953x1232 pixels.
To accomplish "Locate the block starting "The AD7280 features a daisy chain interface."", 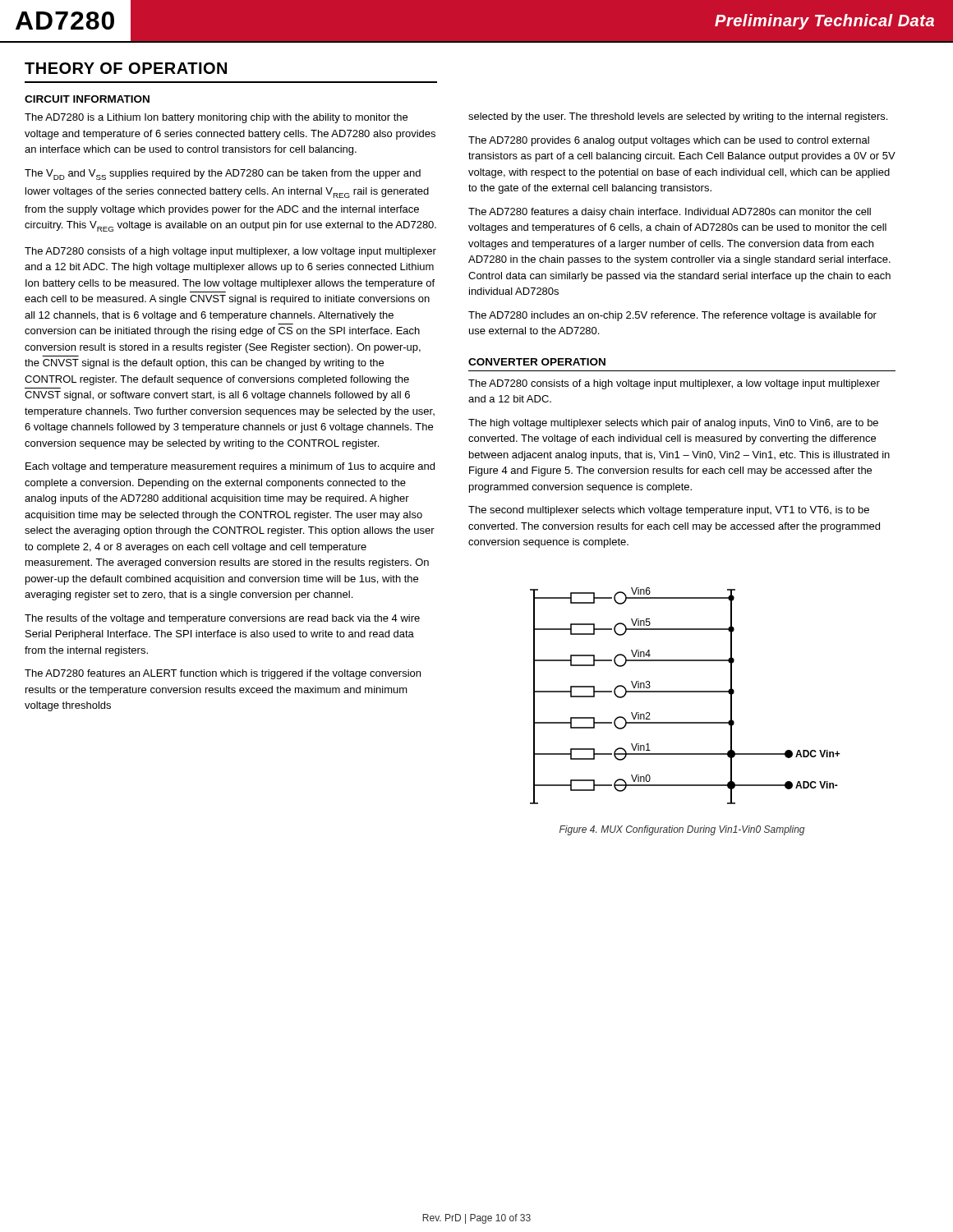I will (x=680, y=251).
